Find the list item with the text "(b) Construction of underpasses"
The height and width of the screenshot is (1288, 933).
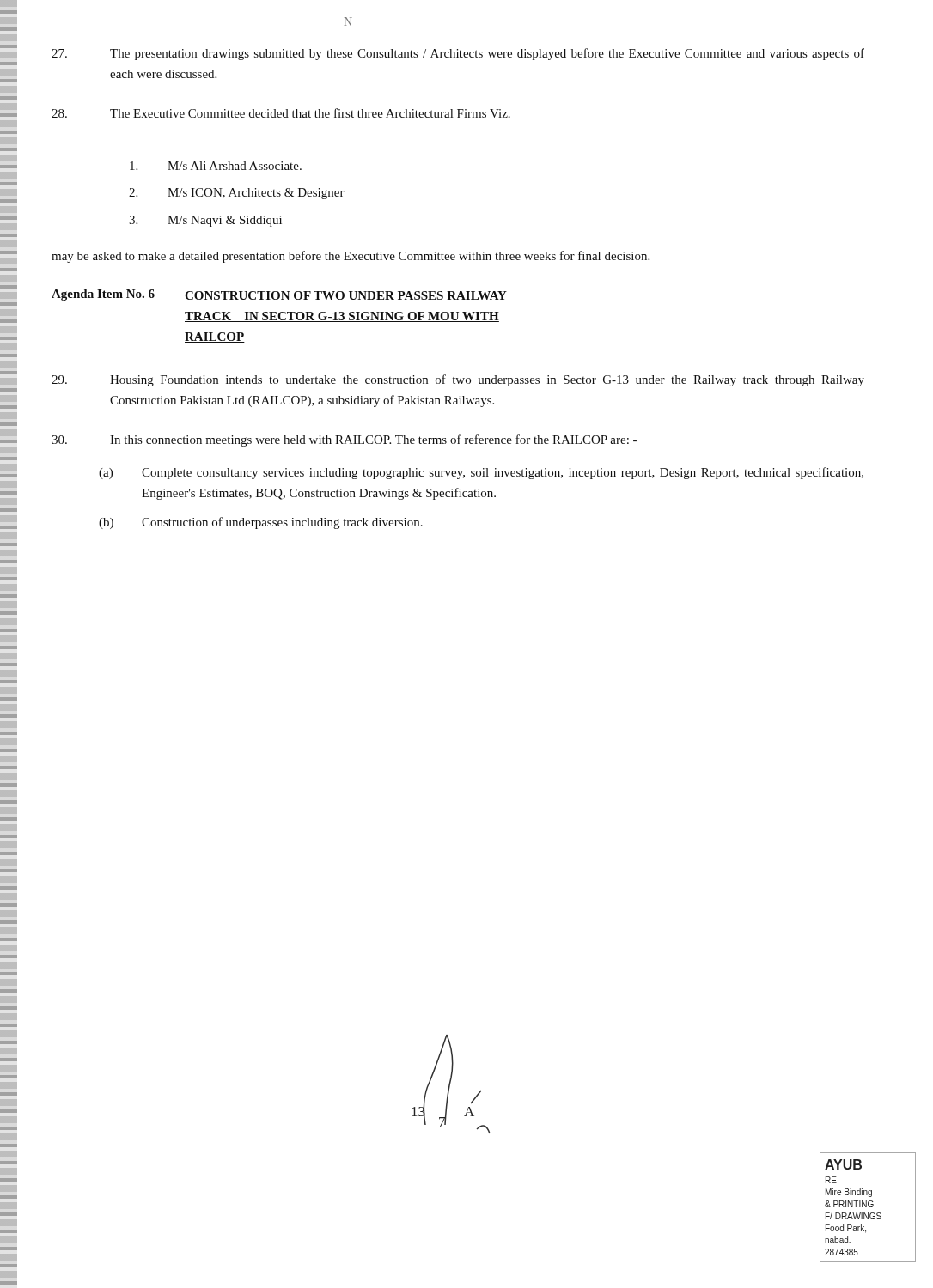click(261, 523)
